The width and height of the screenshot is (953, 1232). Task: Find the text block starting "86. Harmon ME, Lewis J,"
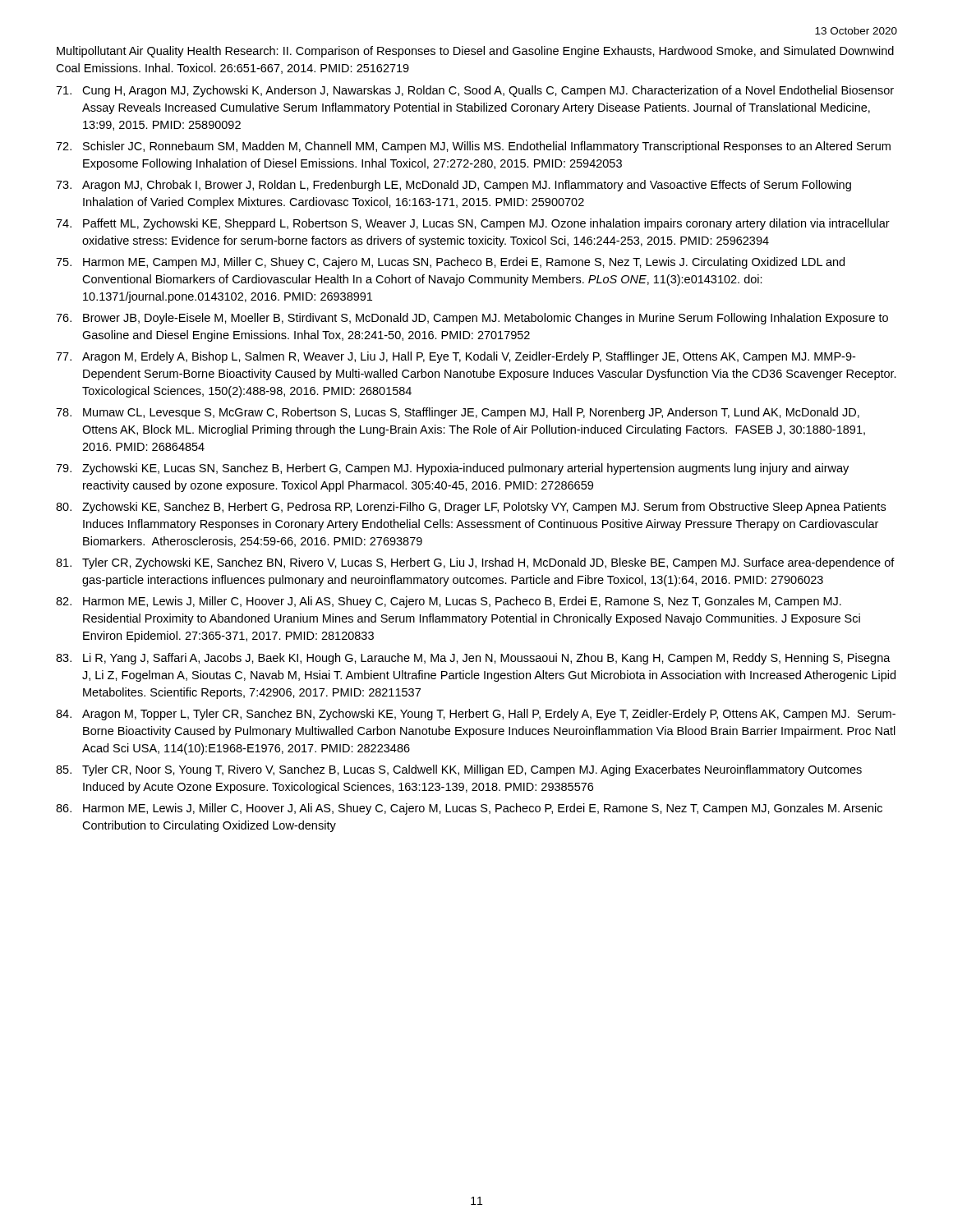(x=476, y=817)
